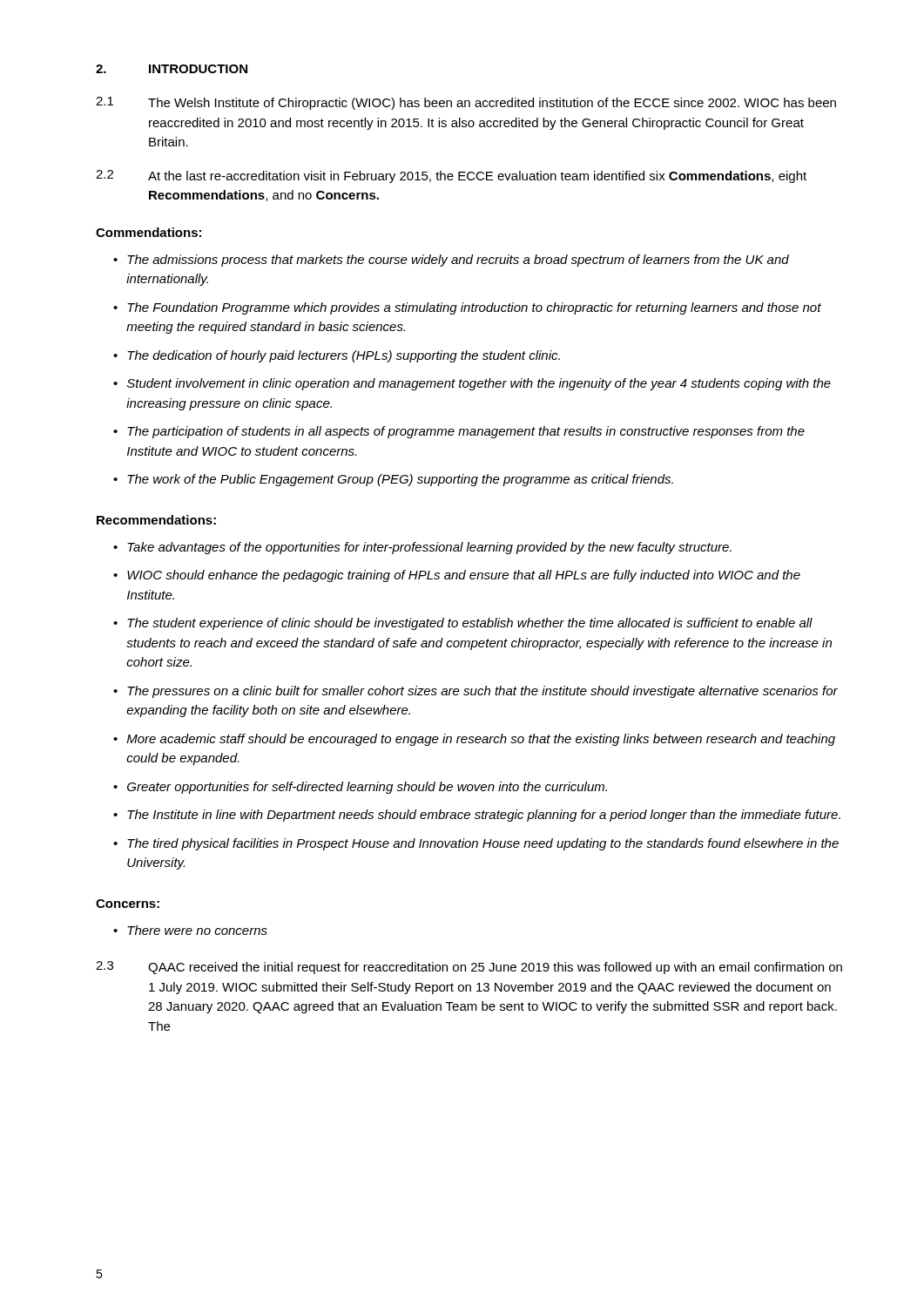Find the text starting "• The work of the Public Engagement Group"

[x=394, y=479]
